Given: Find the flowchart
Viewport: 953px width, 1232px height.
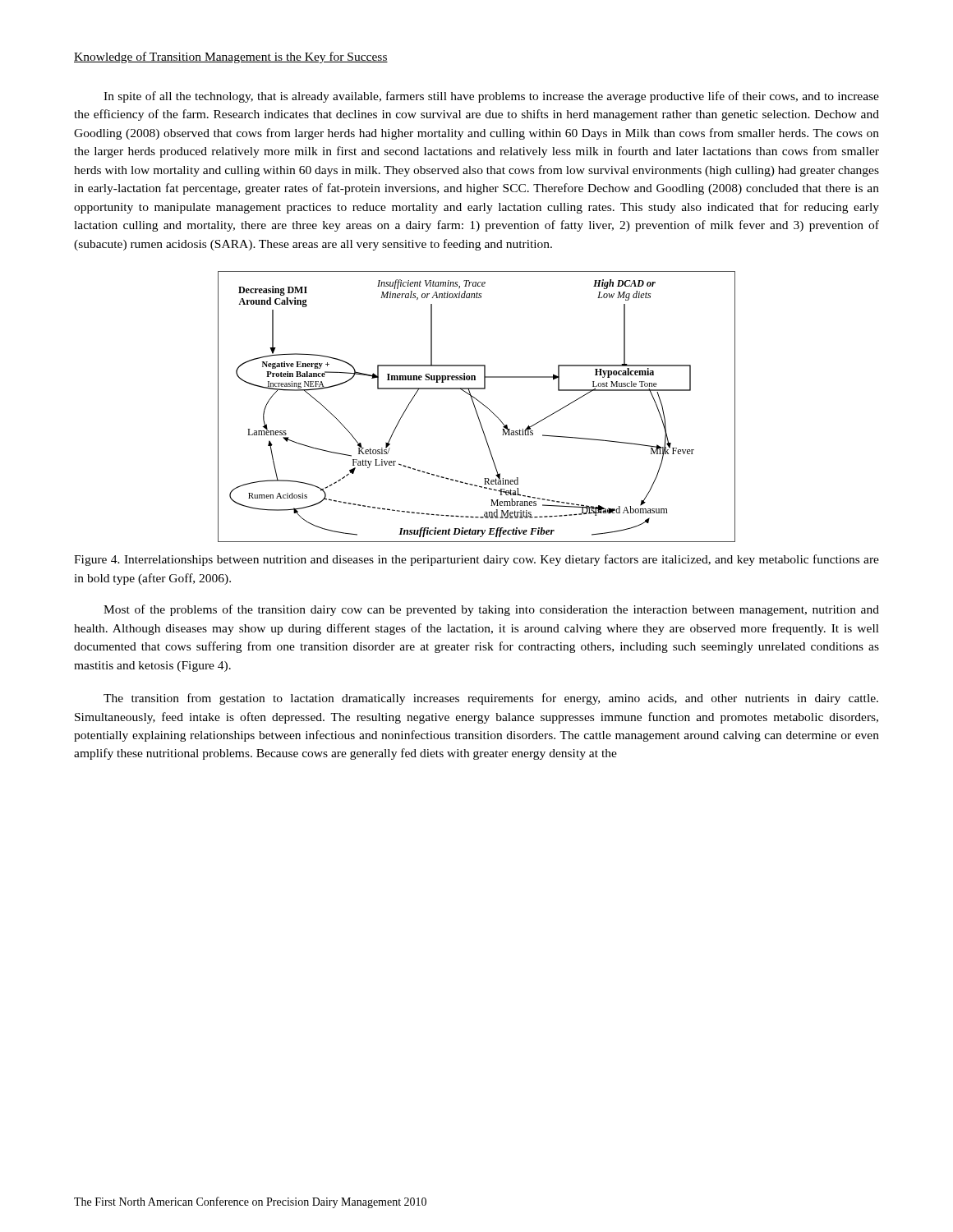Looking at the screenshot, I should point(476,407).
